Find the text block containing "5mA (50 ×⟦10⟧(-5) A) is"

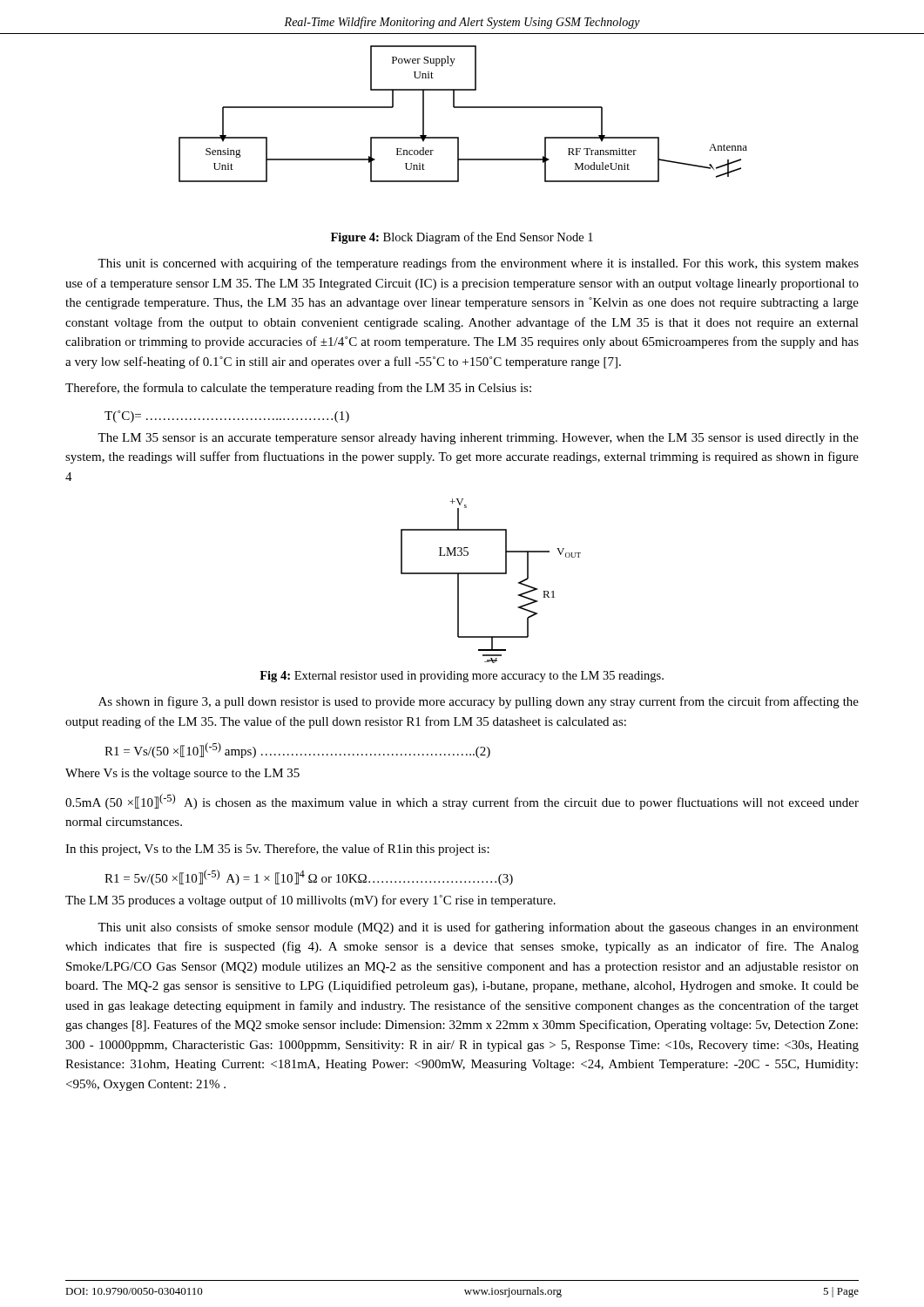pyautogui.click(x=462, y=810)
